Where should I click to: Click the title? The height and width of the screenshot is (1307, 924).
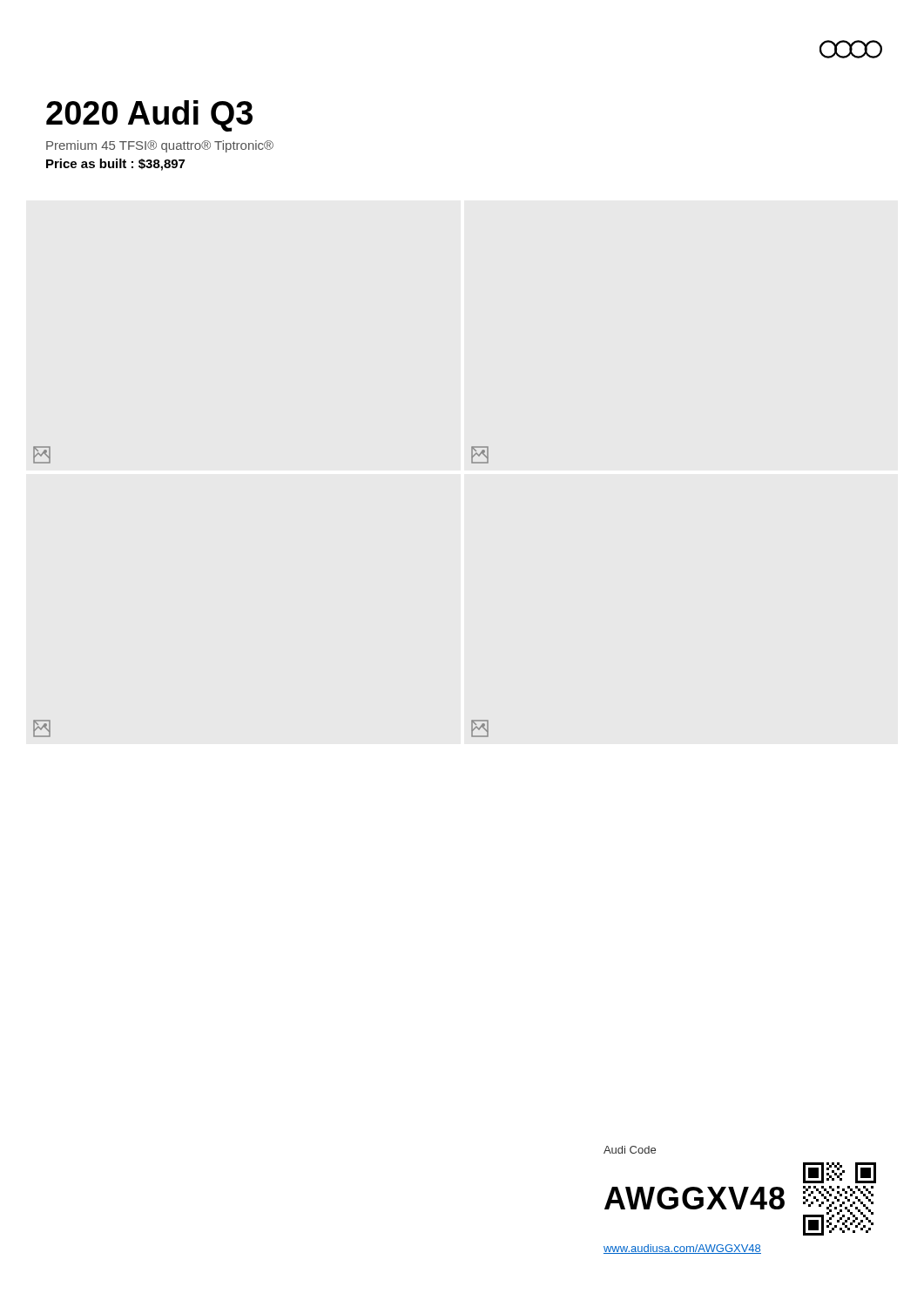pos(159,133)
